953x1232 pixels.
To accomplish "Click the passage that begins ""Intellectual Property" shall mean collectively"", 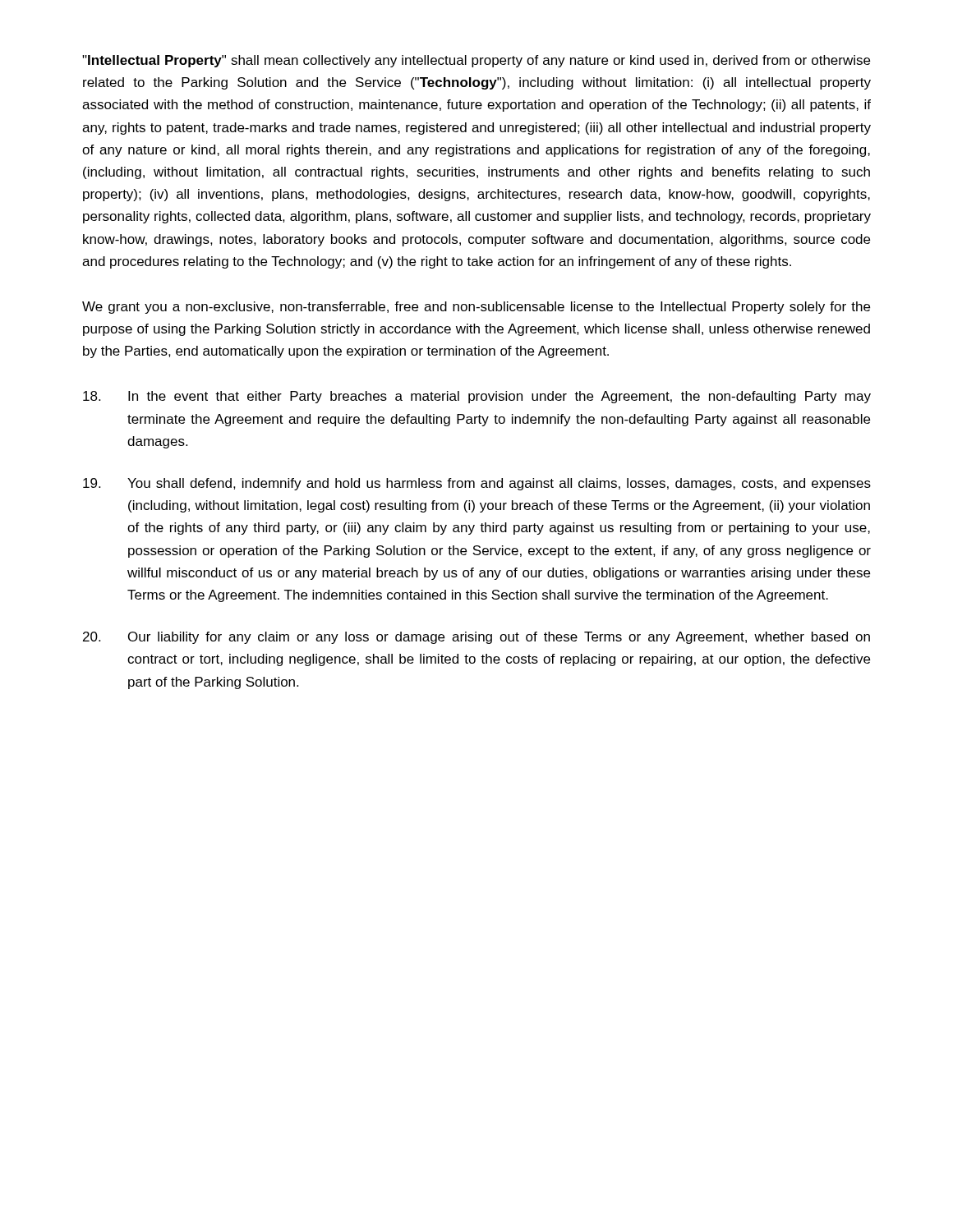I will 476,161.
